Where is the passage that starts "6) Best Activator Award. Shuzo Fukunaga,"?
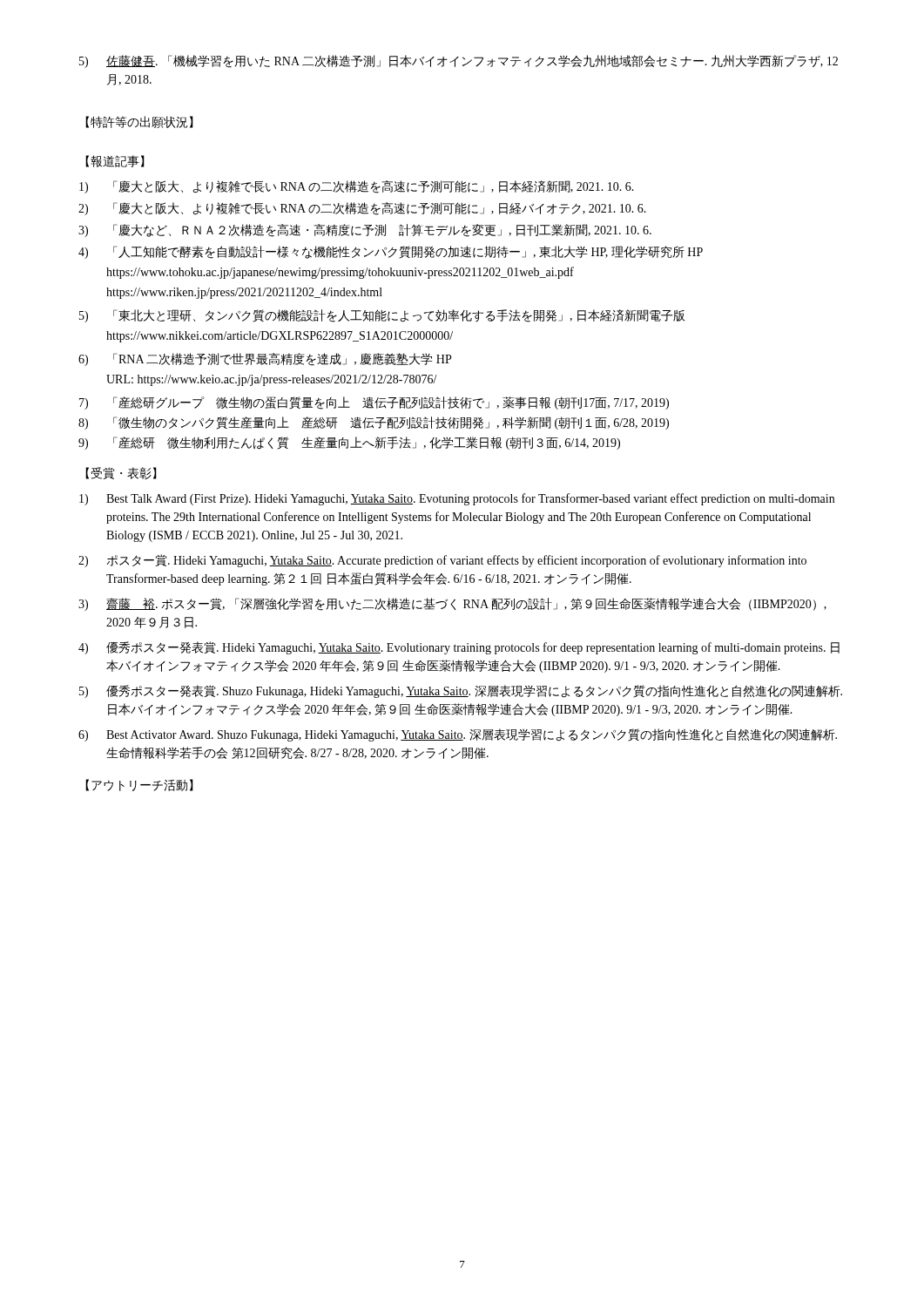This screenshot has height=1307, width=924. point(462,744)
